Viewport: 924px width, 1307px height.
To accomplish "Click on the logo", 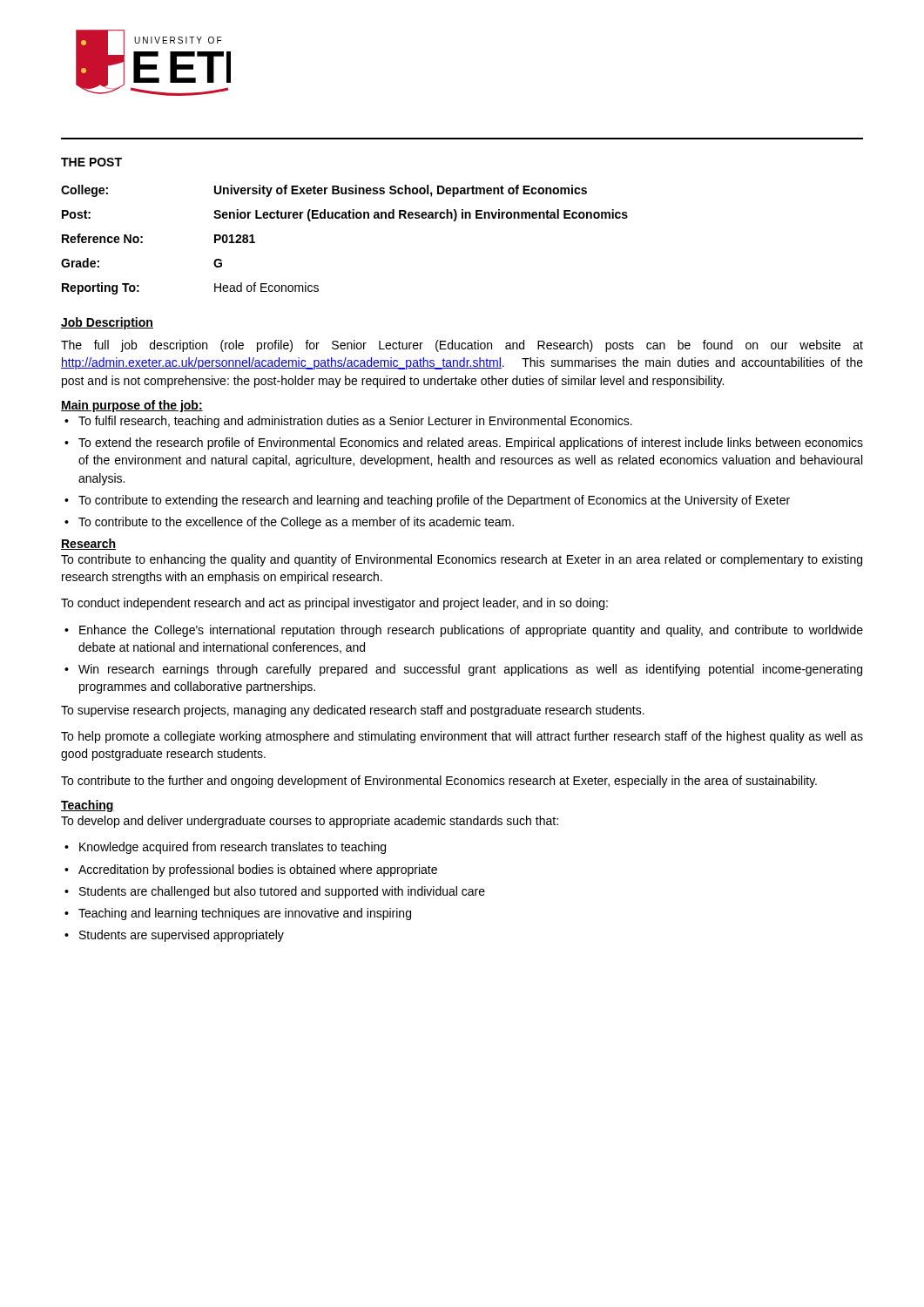I will coord(462,74).
